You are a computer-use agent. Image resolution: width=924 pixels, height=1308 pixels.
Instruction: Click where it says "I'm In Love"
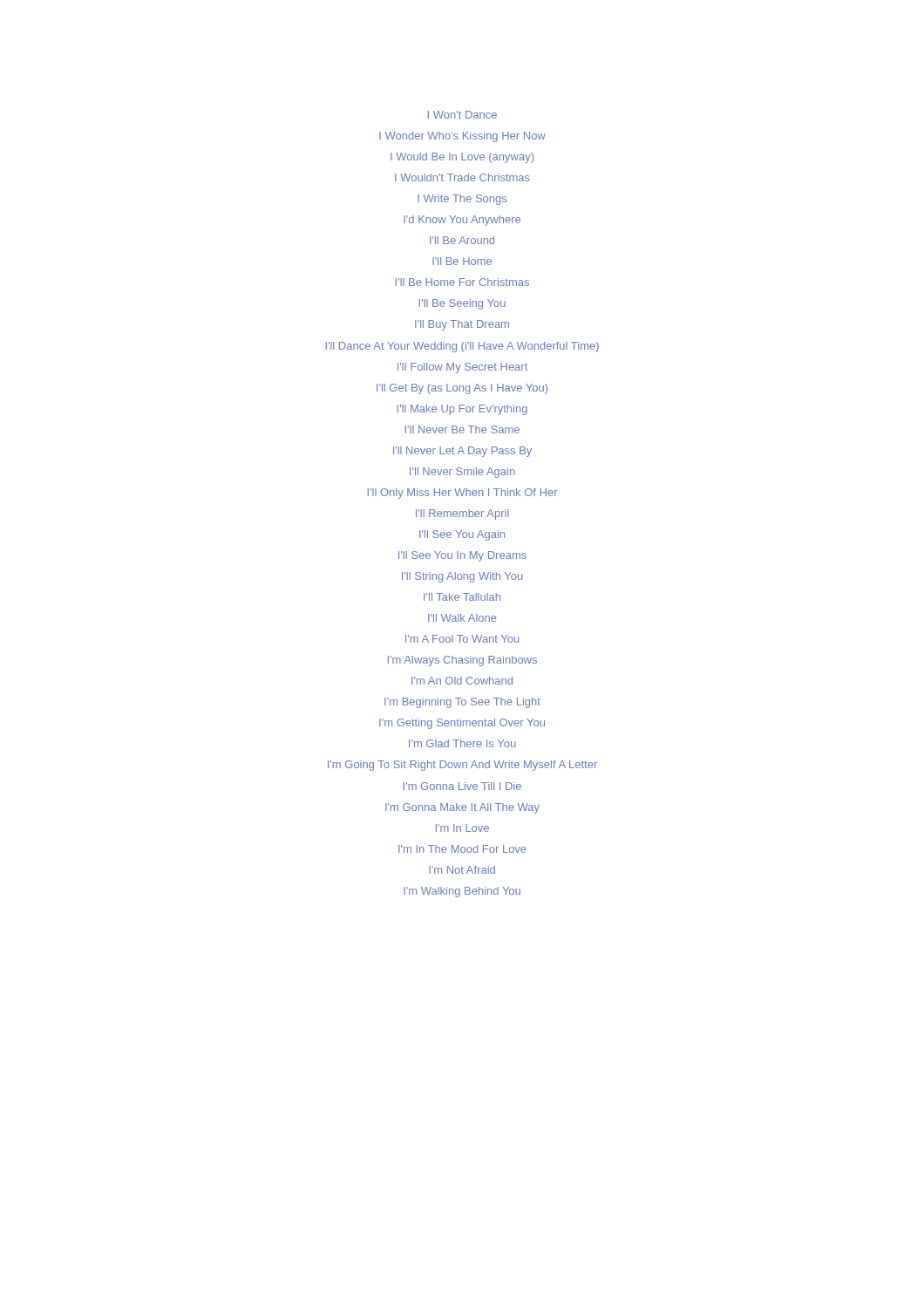tap(462, 828)
